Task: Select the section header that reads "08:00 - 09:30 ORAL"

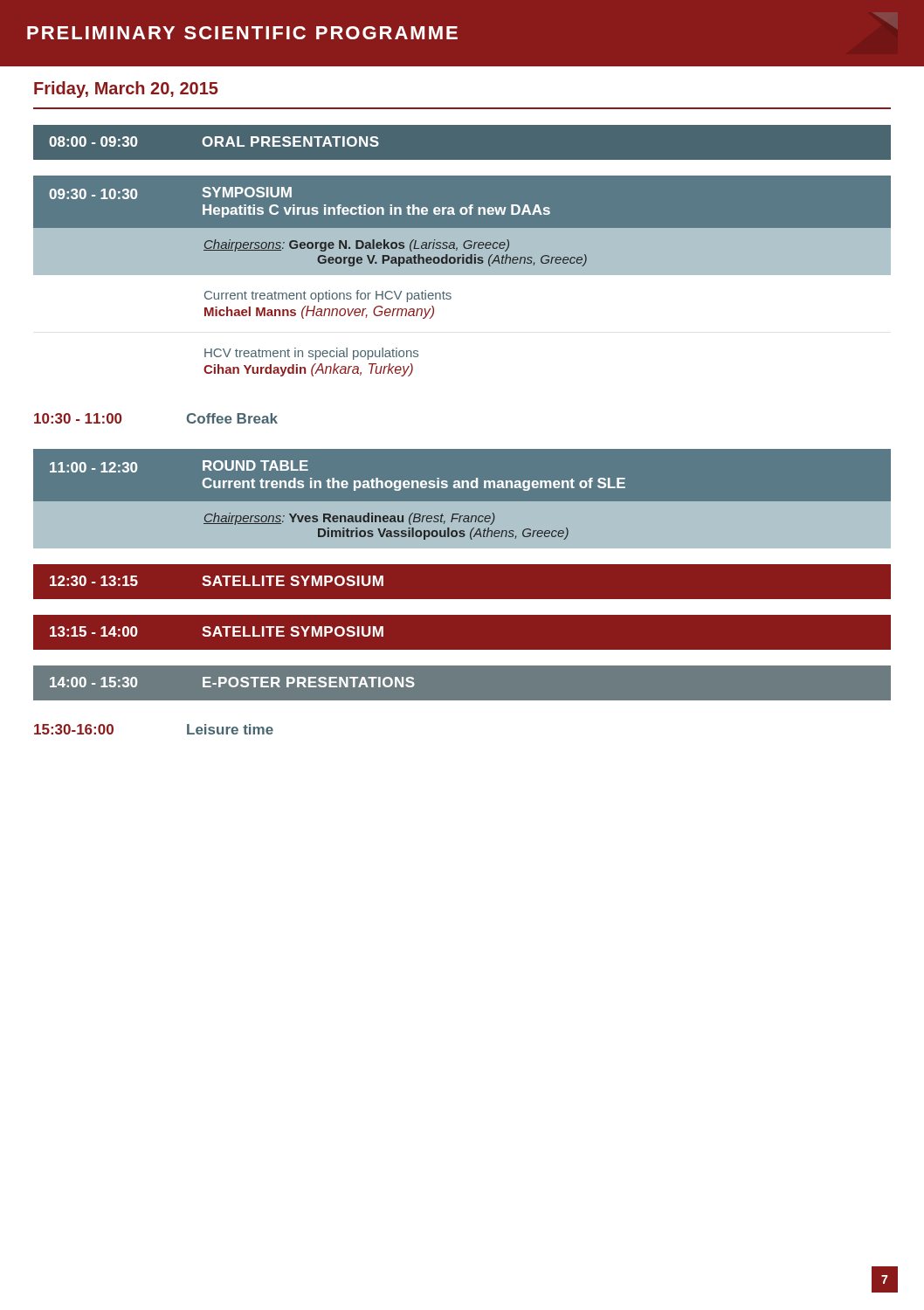Action: point(206,142)
